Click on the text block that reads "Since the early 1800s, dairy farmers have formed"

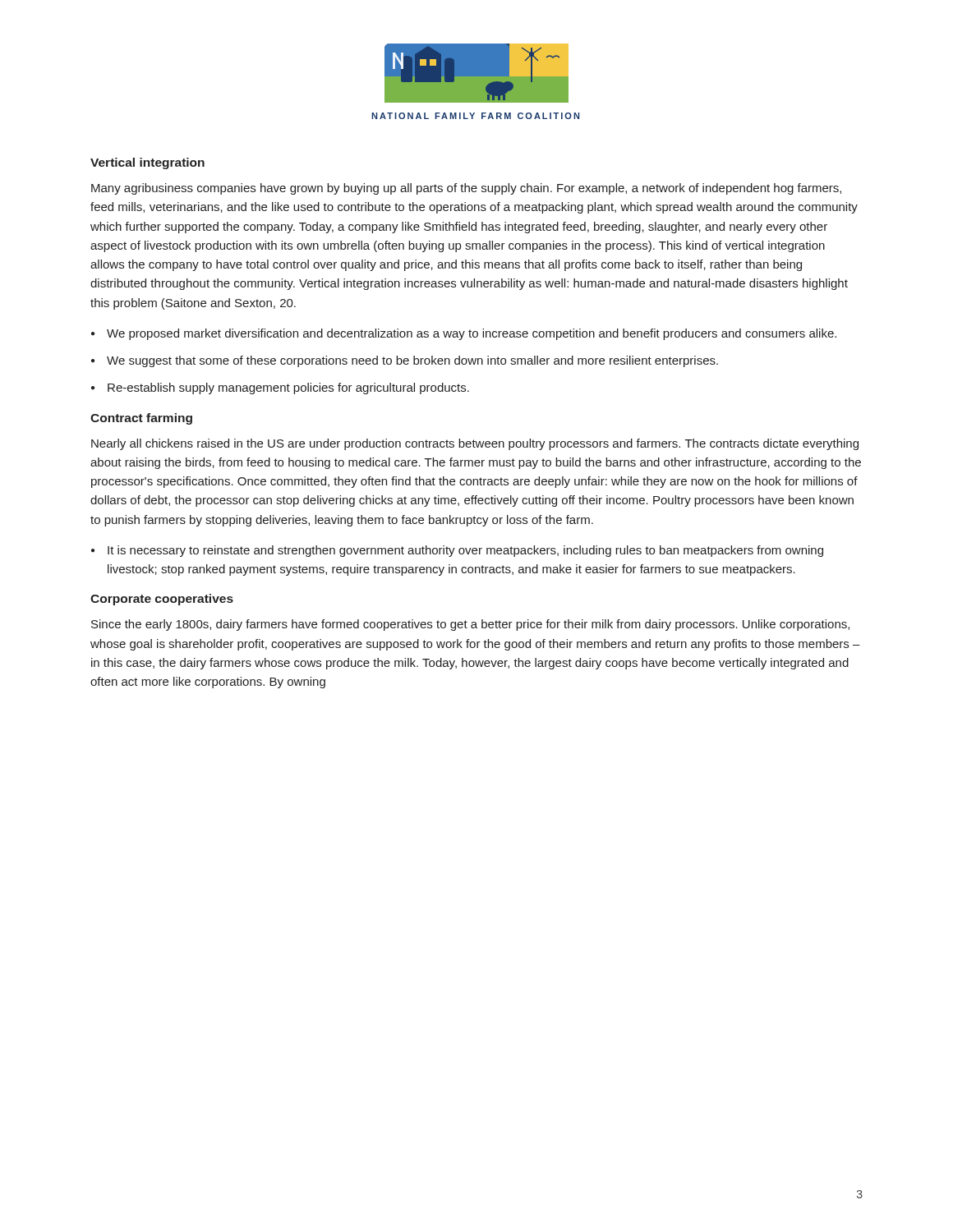[475, 653]
